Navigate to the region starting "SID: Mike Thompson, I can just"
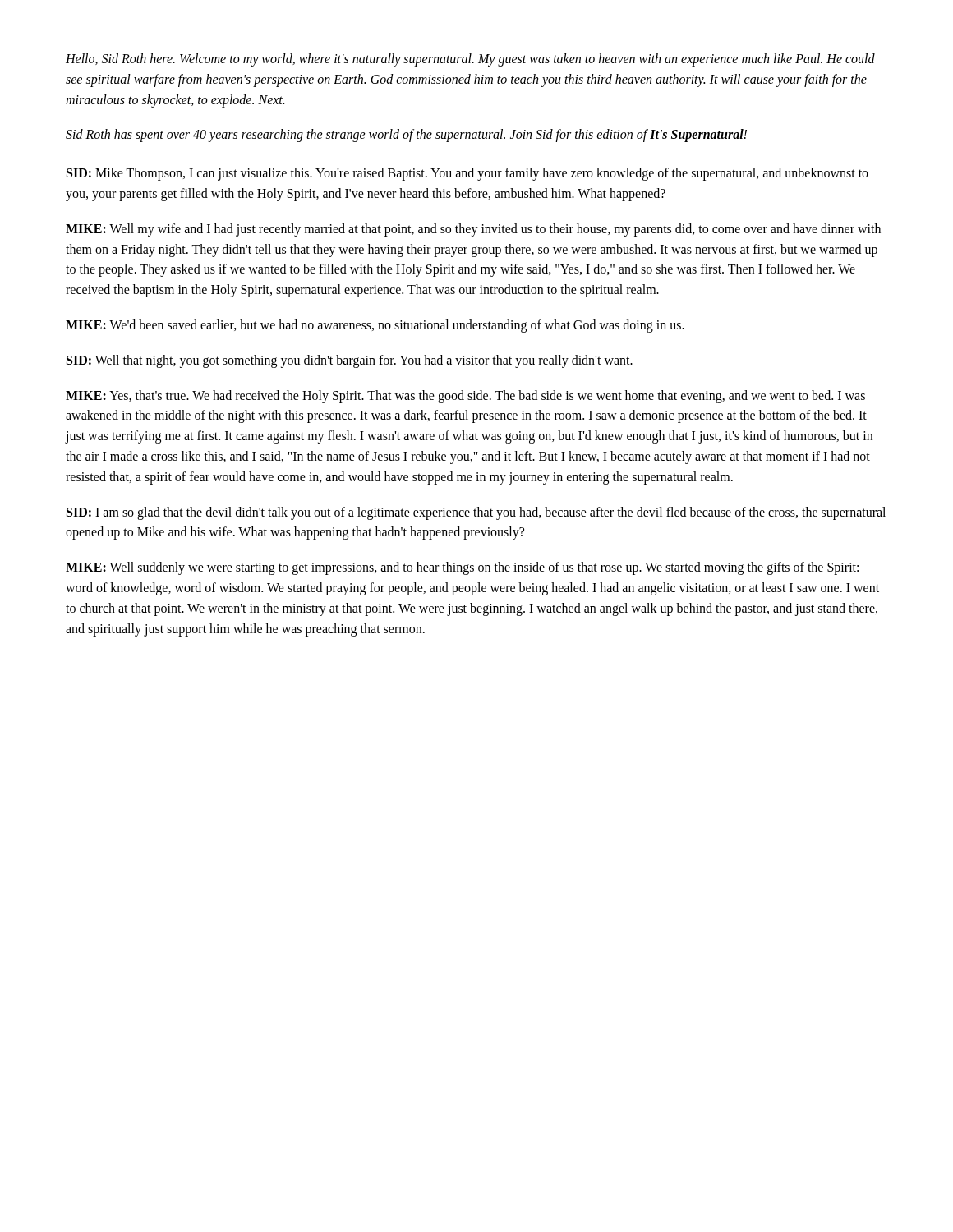The width and height of the screenshot is (953, 1232). [x=467, y=183]
